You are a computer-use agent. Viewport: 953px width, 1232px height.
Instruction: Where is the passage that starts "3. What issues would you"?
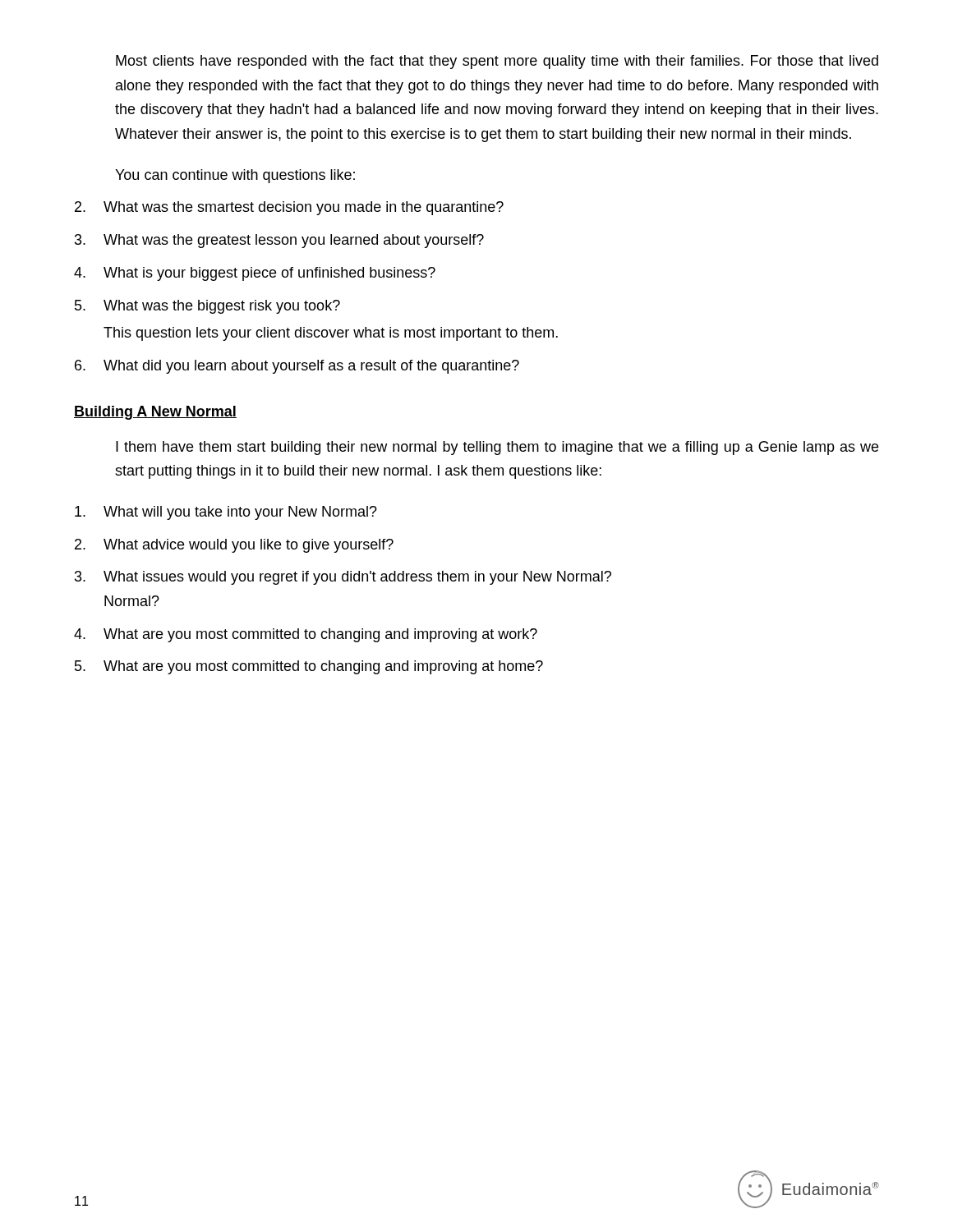476,590
